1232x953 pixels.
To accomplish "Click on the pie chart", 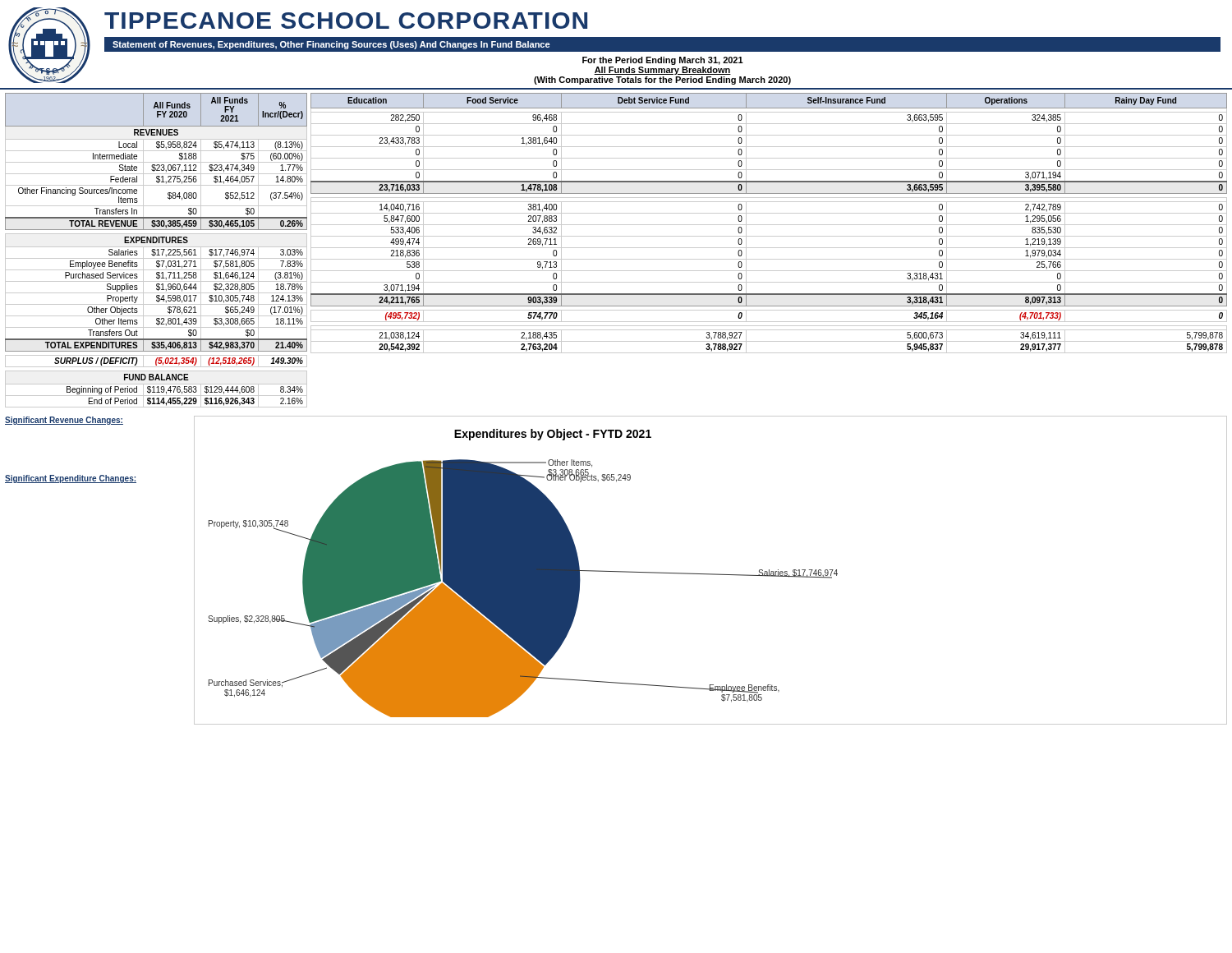I will click(x=710, y=570).
